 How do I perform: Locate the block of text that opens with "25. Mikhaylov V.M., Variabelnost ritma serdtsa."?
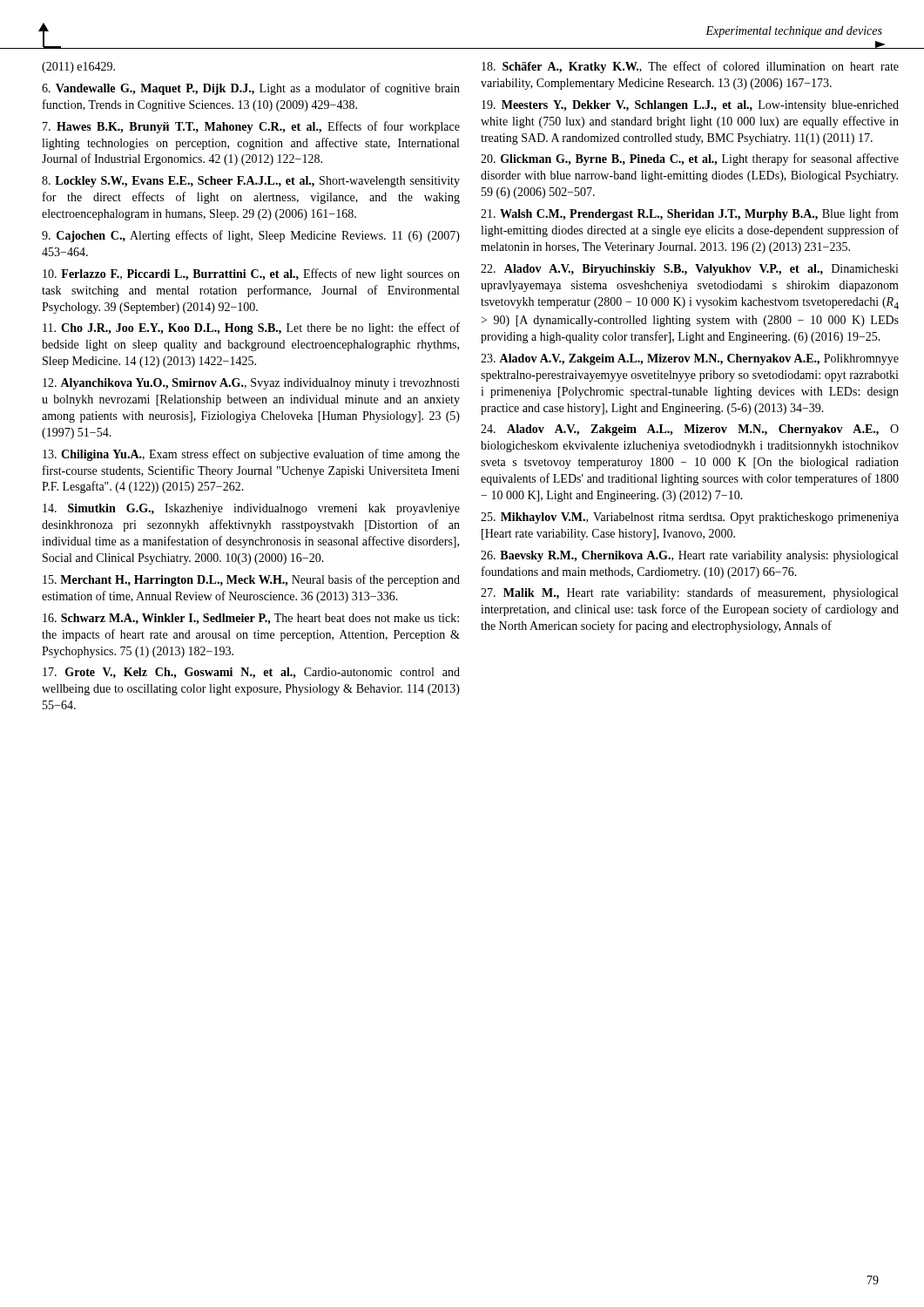[x=690, y=525]
